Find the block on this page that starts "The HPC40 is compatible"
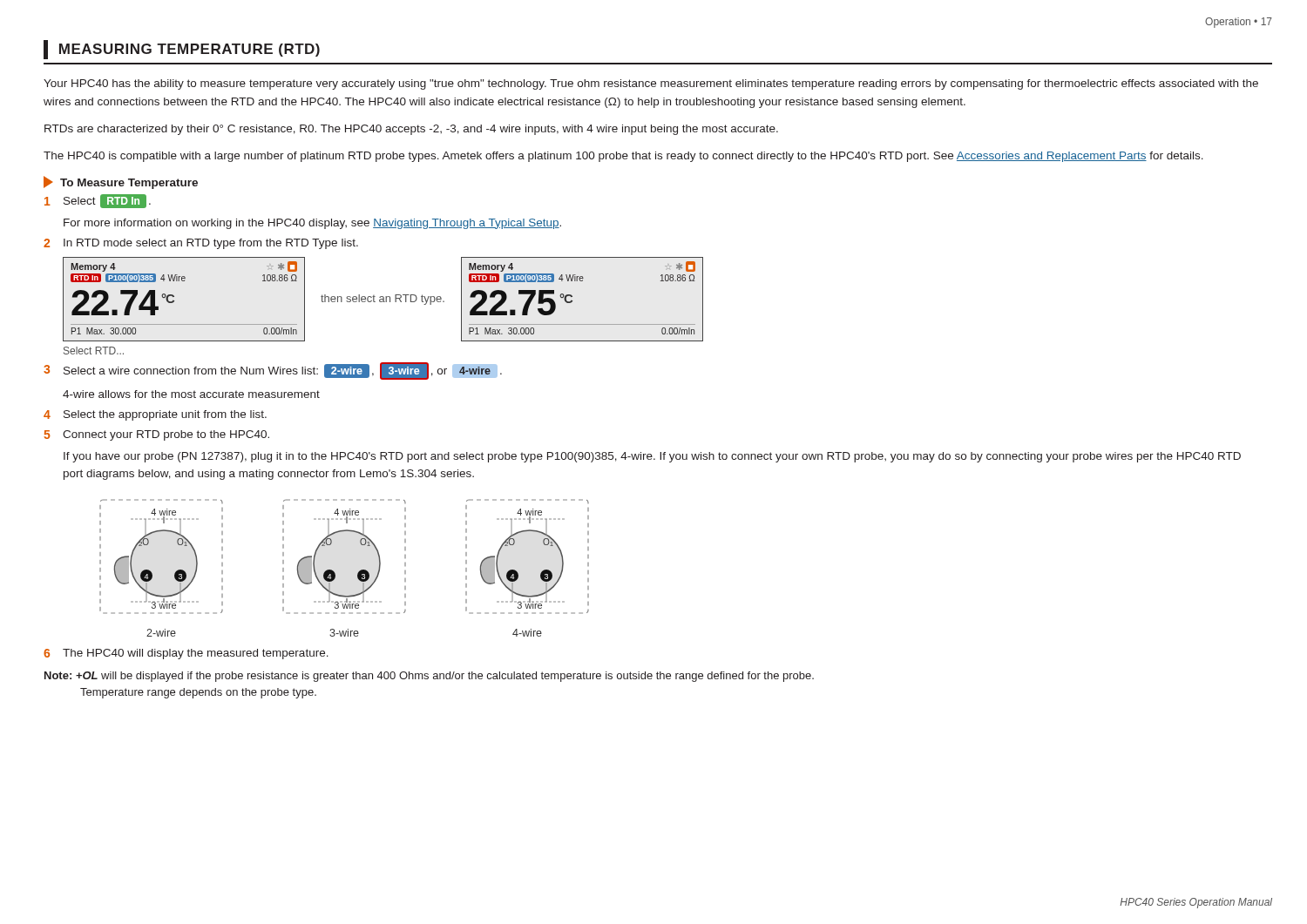Image resolution: width=1307 pixels, height=924 pixels. [x=654, y=156]
